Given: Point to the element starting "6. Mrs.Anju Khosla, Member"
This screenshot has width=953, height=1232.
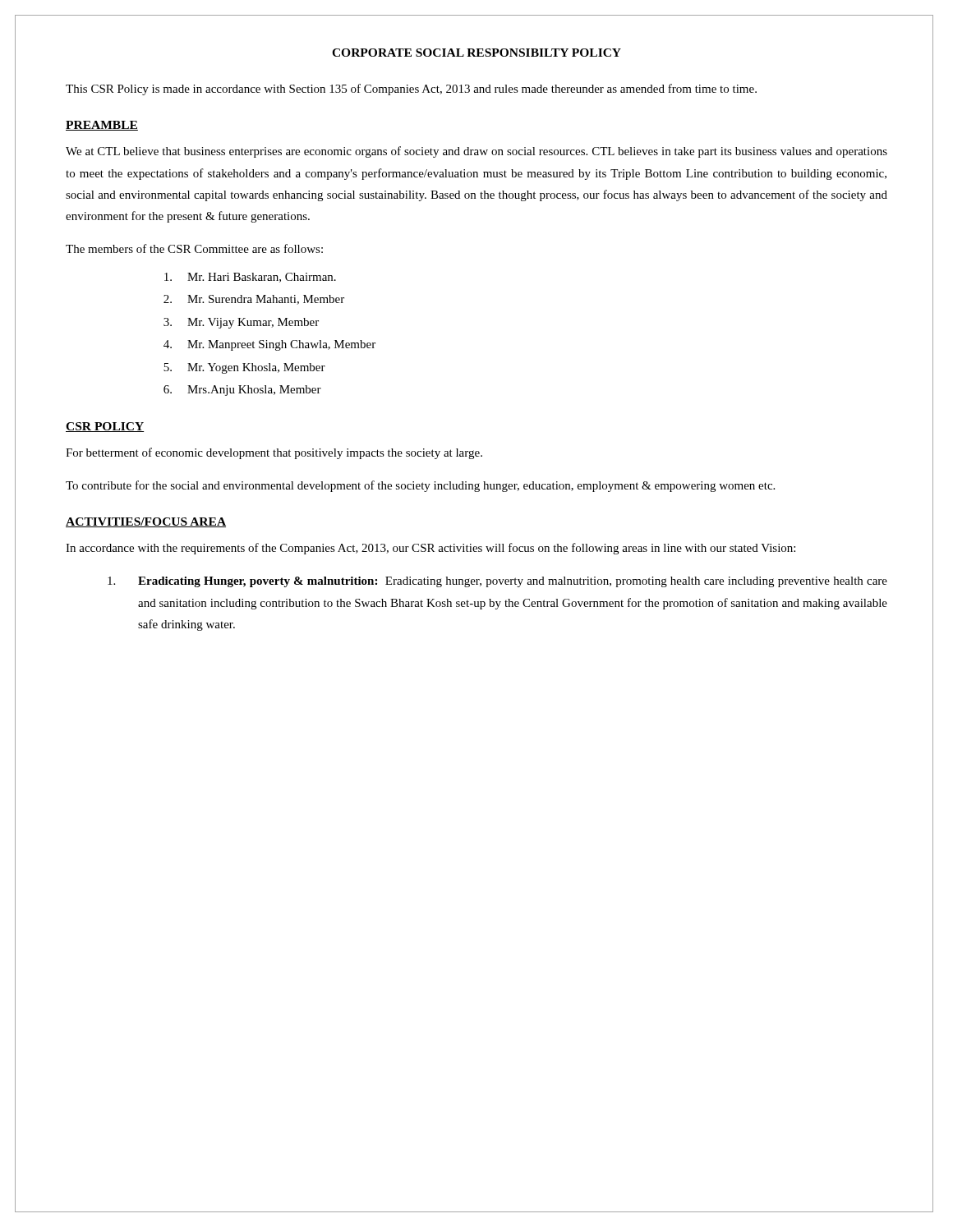Looking at the screenshot, I should [242, 391].
